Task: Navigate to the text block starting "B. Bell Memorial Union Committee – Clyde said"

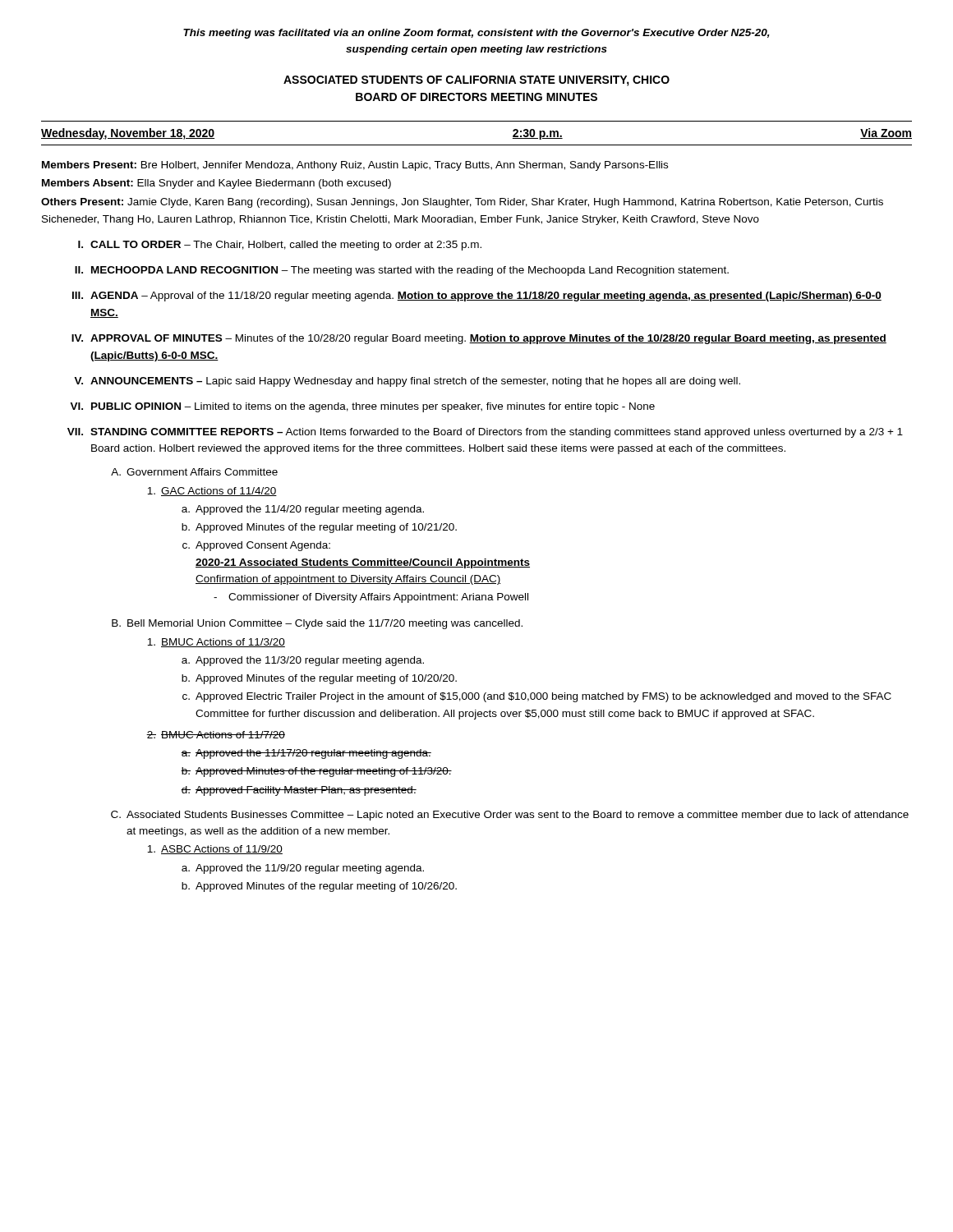Action: coord(501,709)
